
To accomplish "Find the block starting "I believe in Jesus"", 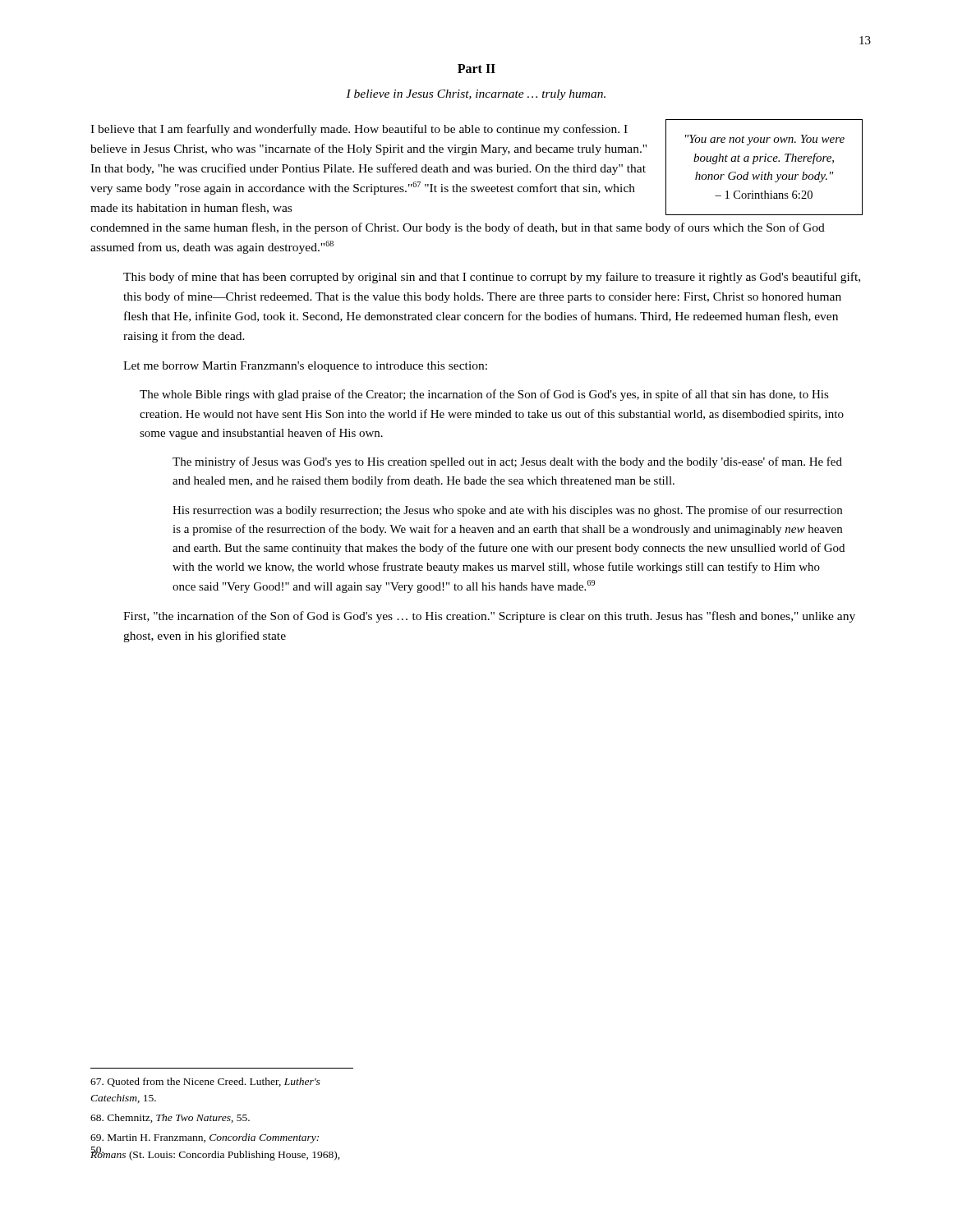I will click(x=476, y=93).
